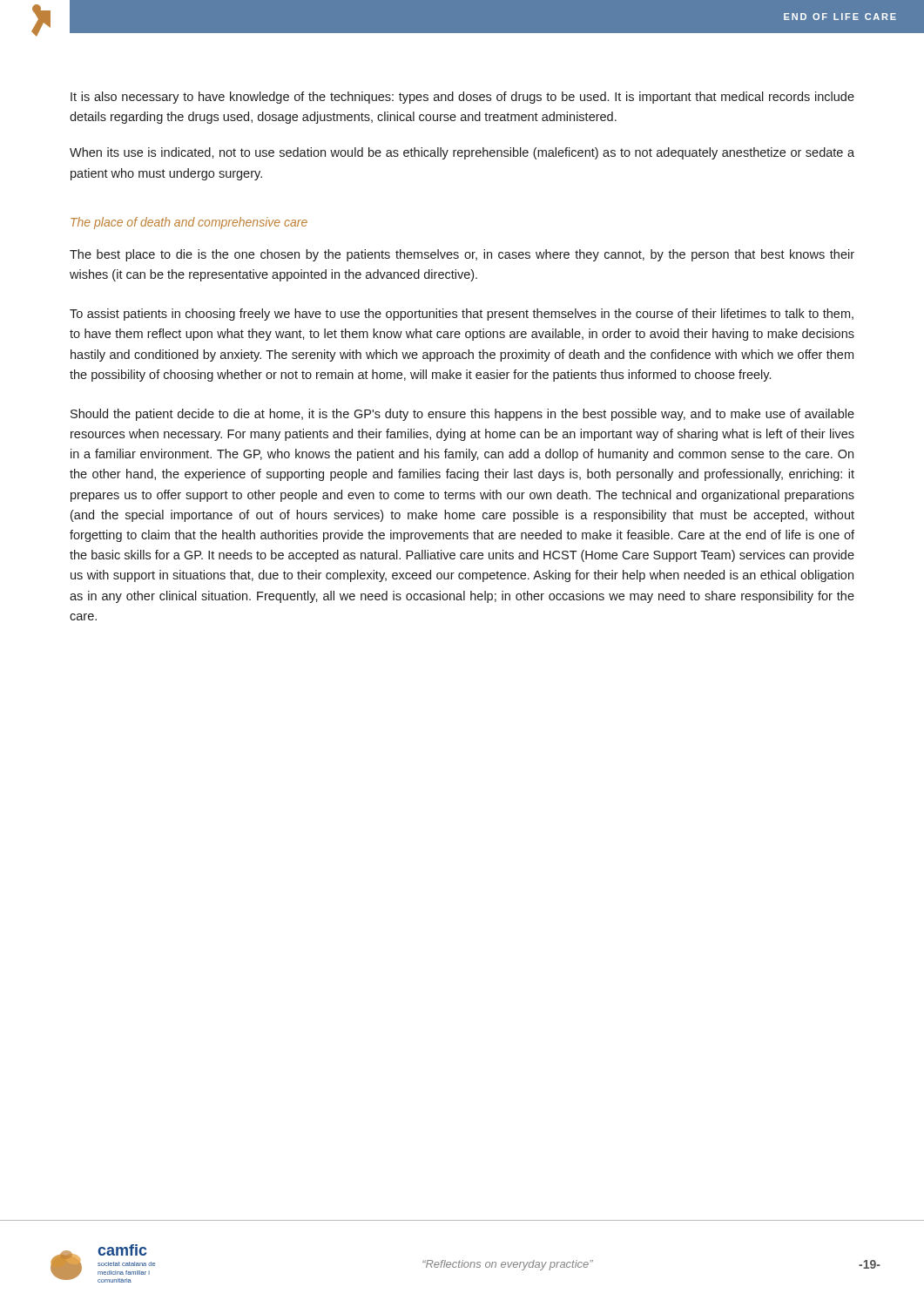This screenshot has width=924, height=1307.
Task: Find the text starting "To assist patients in choosing freely we"
Action: pyautogui.click(x=462, y=344)
